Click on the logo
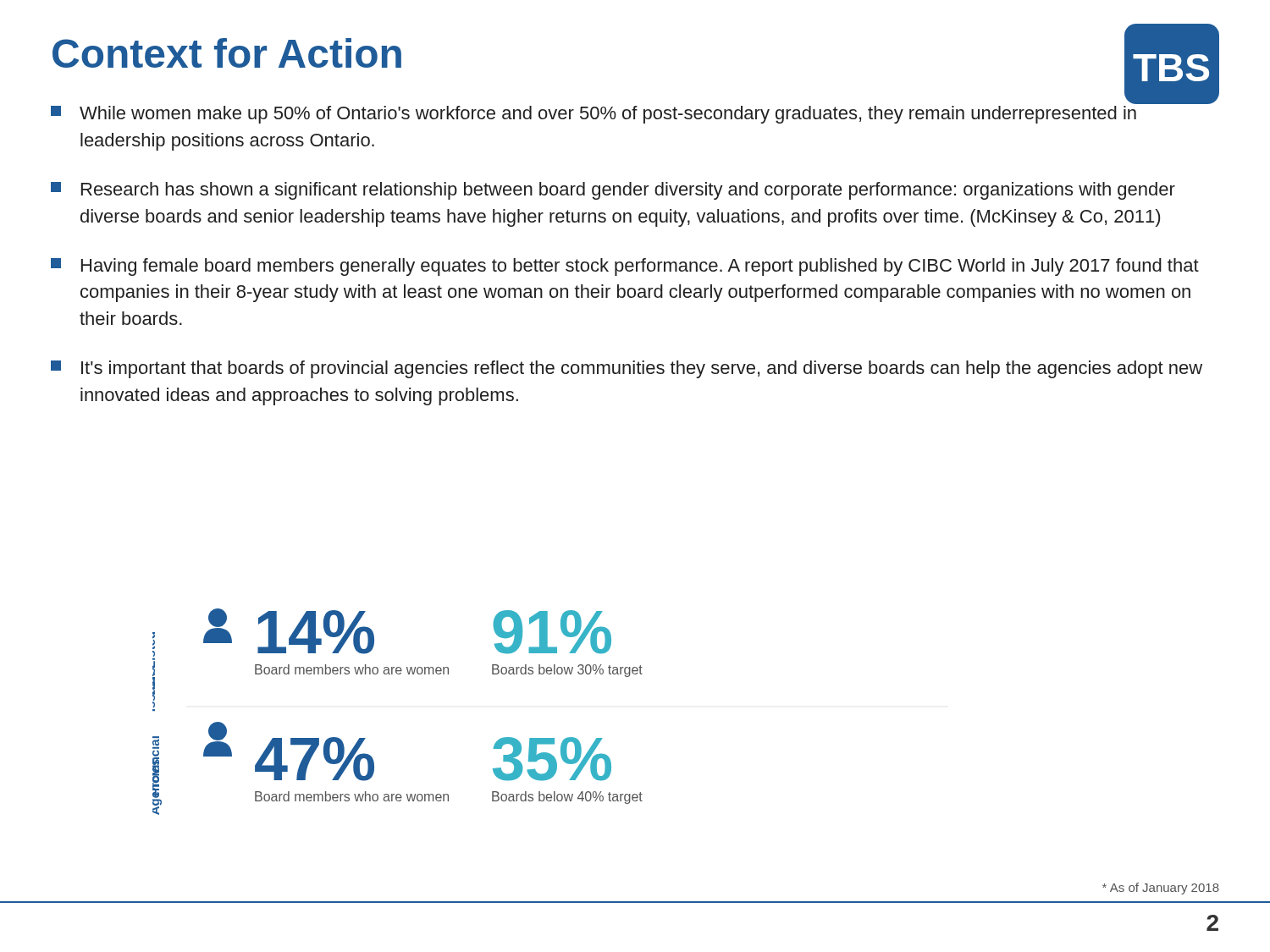 coord(1172,66)
